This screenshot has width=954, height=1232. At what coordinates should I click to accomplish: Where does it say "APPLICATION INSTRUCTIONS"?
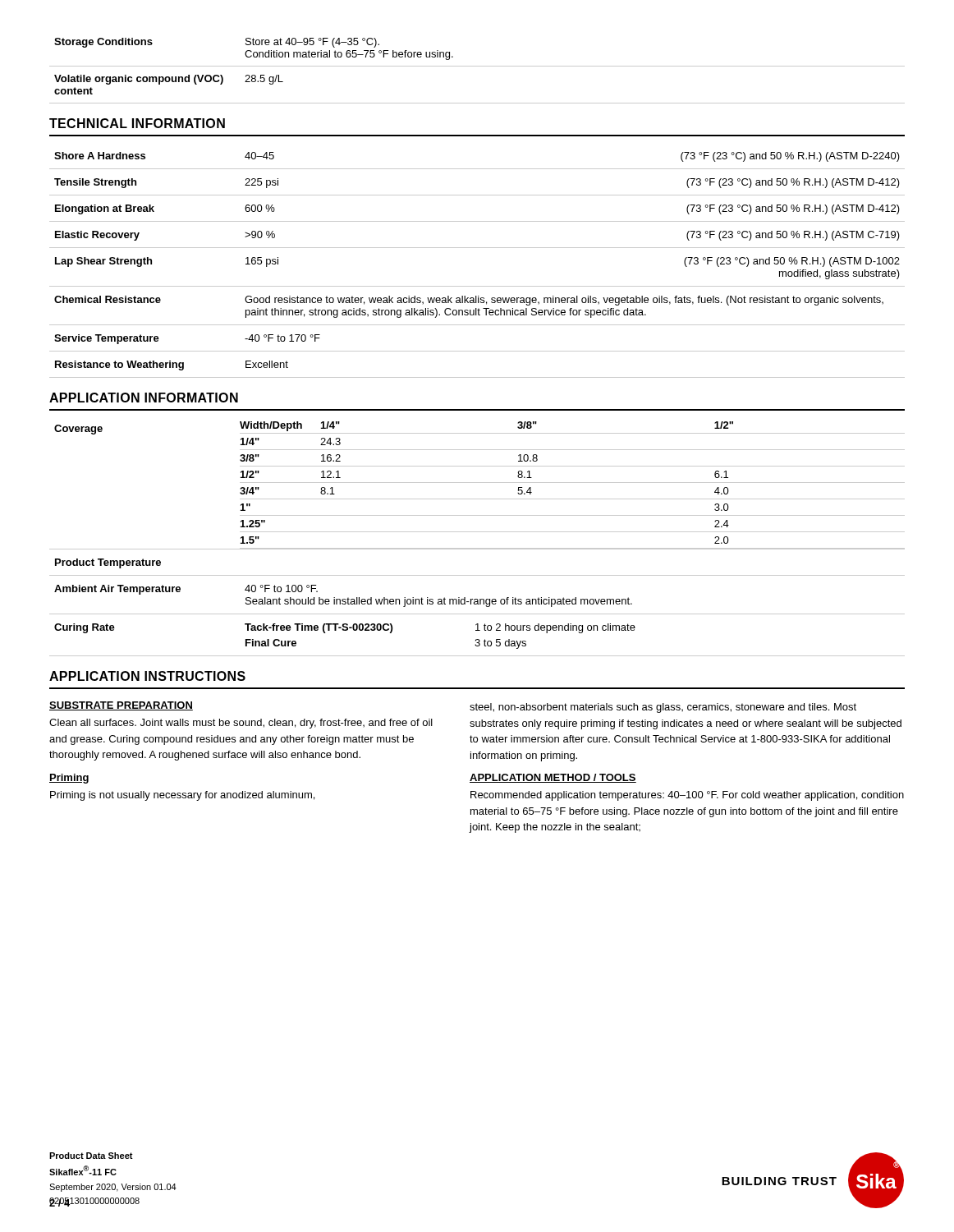(148, 676)
